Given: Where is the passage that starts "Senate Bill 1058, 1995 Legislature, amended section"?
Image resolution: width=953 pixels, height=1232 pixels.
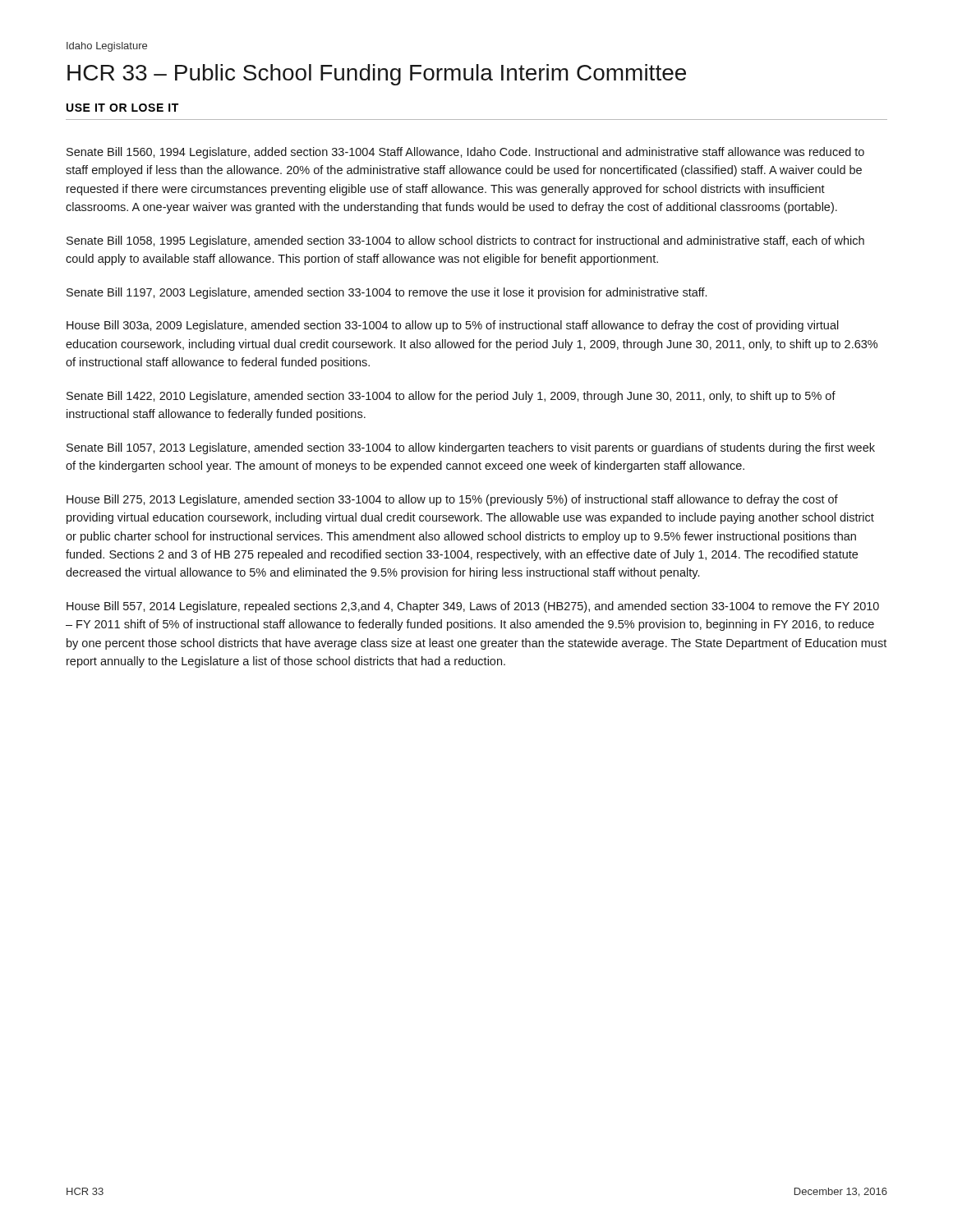Looking at the screenshot, I should pos(465,250).
